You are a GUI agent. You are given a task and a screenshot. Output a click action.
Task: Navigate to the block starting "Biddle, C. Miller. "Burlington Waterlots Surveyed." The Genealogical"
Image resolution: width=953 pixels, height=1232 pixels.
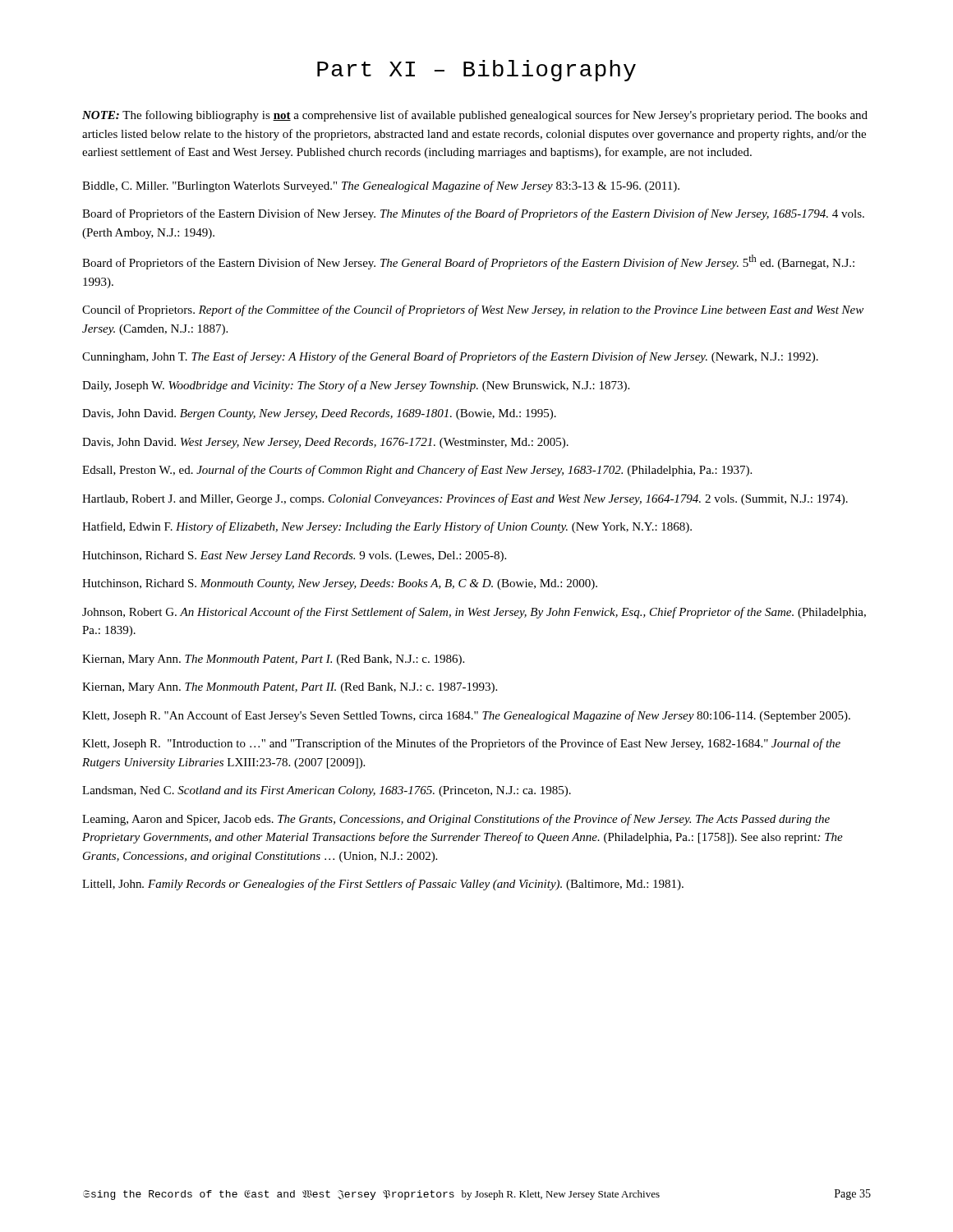381,185
